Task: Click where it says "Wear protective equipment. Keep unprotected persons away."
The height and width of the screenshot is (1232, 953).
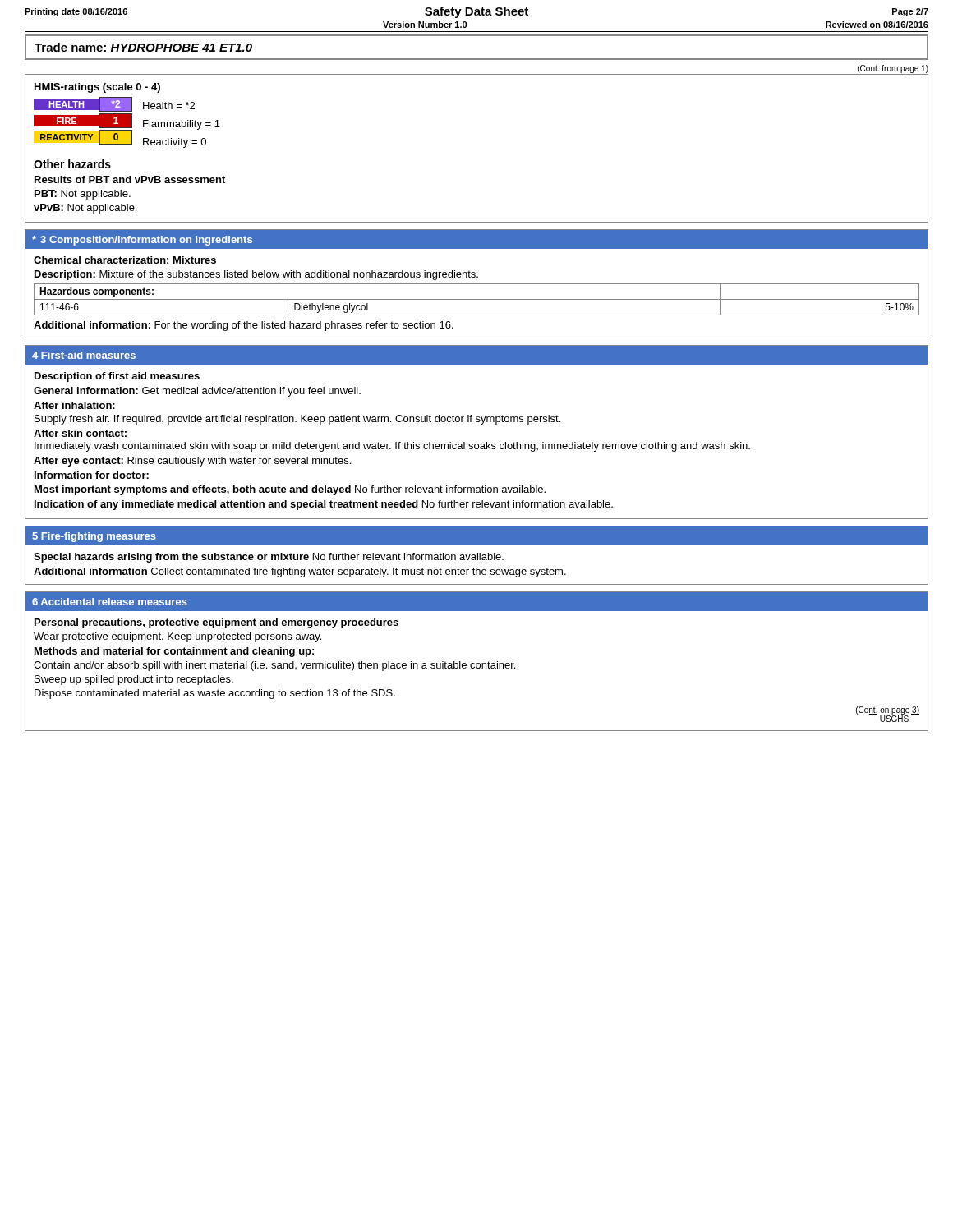Action: (178, 636)
